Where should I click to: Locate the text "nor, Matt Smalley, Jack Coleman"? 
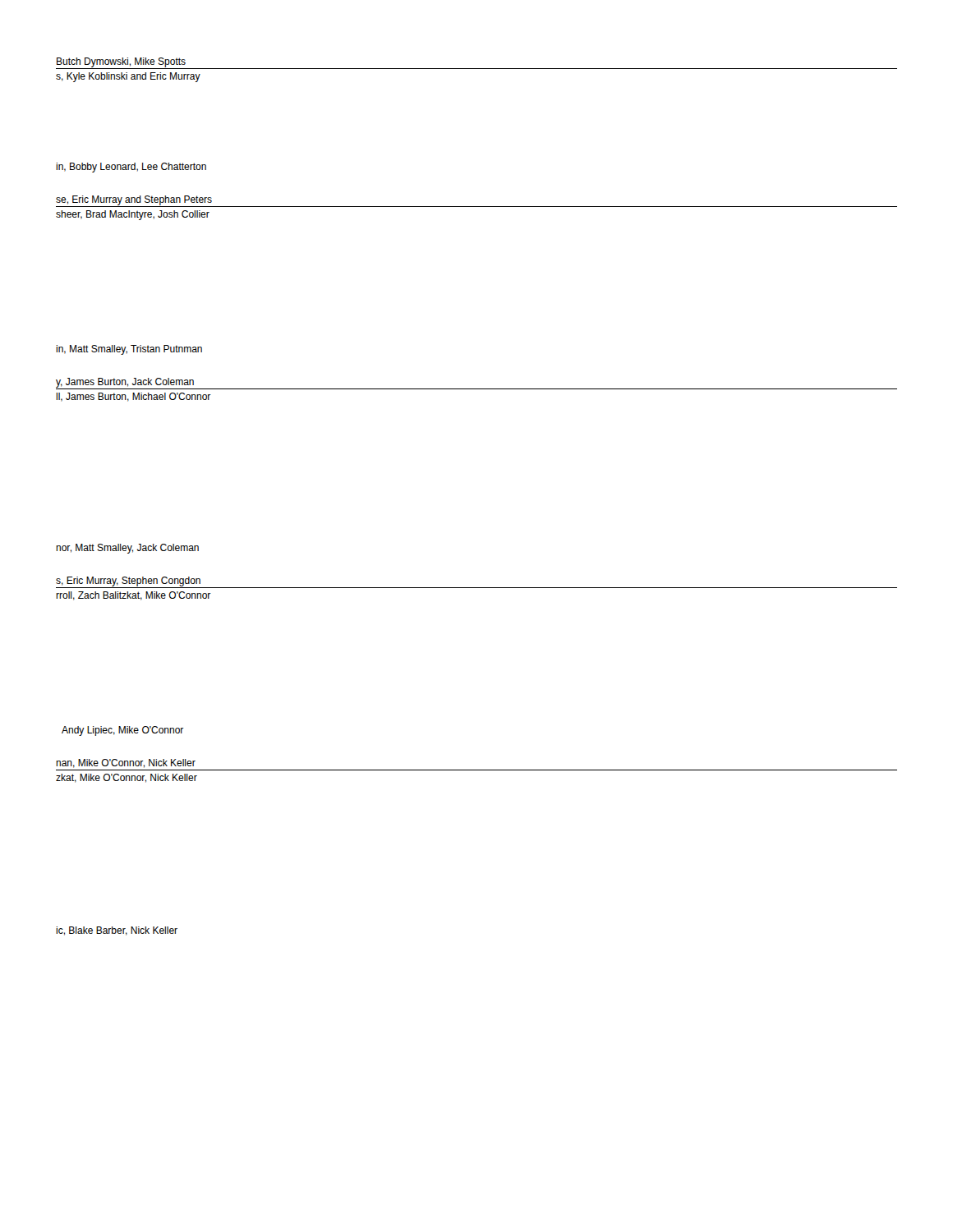pyautogui.click(x=128, y=548)
